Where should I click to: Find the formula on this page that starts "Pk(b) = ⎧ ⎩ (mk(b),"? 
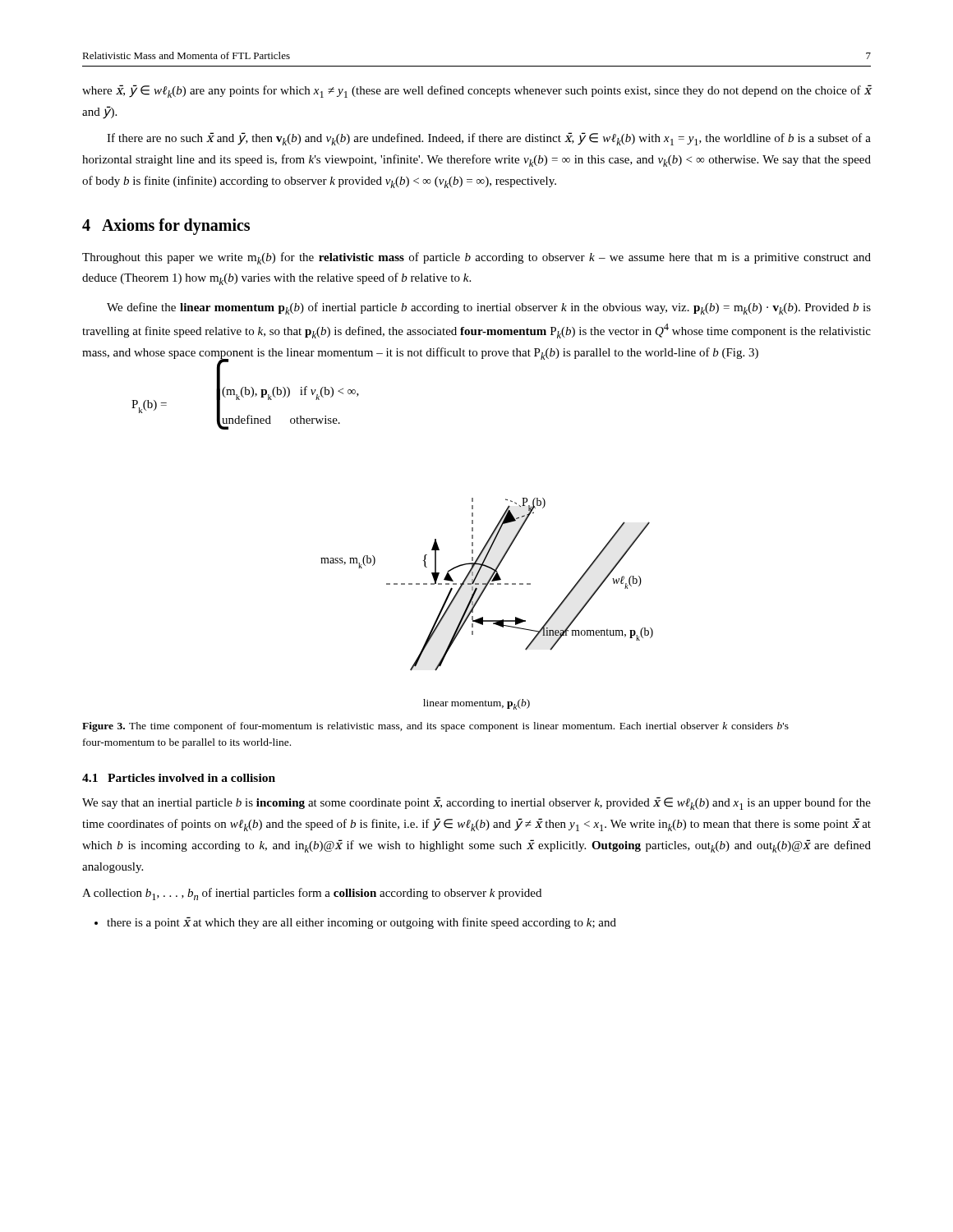pyautogui.click(x=271, y=407)
